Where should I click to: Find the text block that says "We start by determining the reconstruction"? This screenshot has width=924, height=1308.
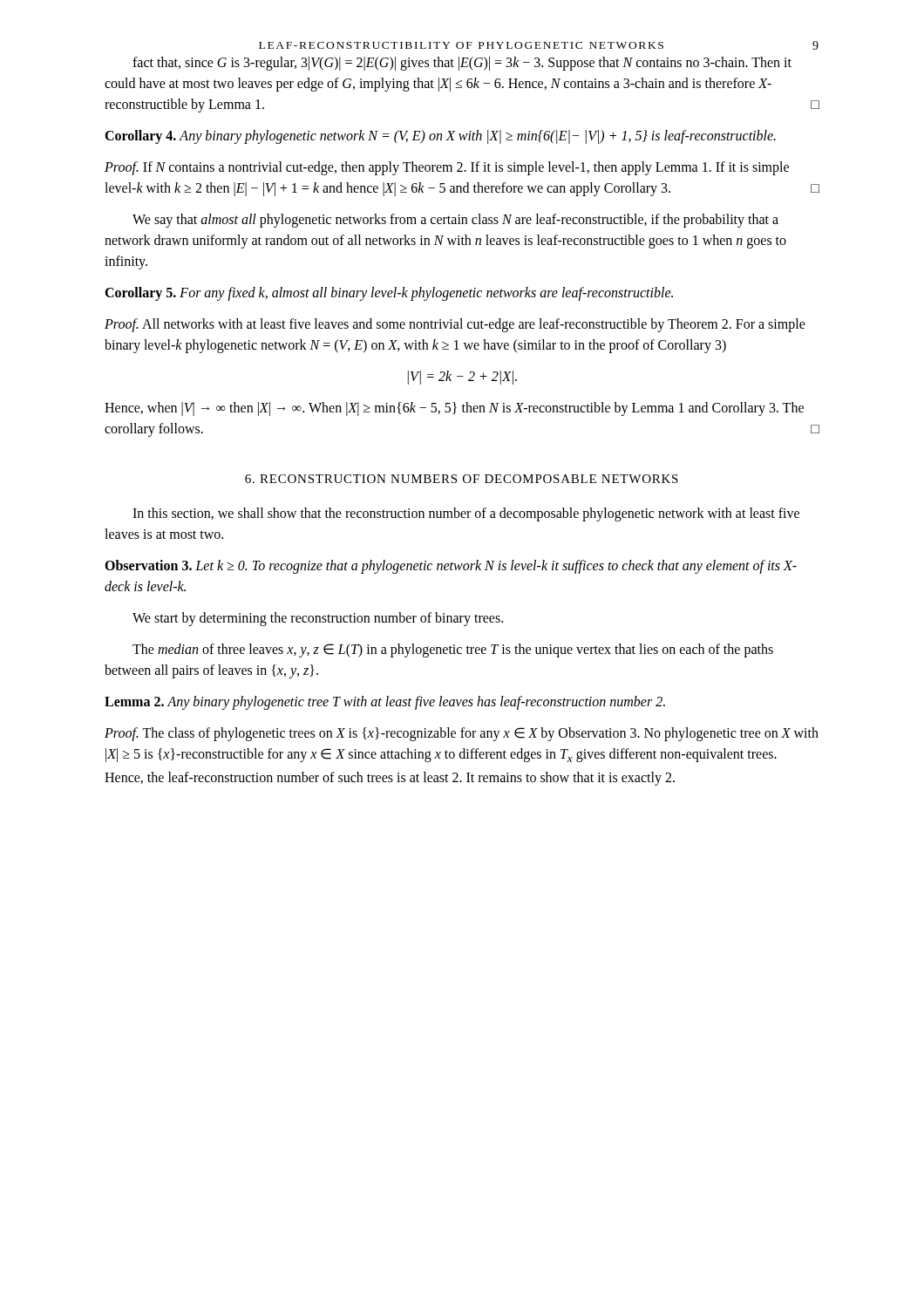(x=462, y=618)
